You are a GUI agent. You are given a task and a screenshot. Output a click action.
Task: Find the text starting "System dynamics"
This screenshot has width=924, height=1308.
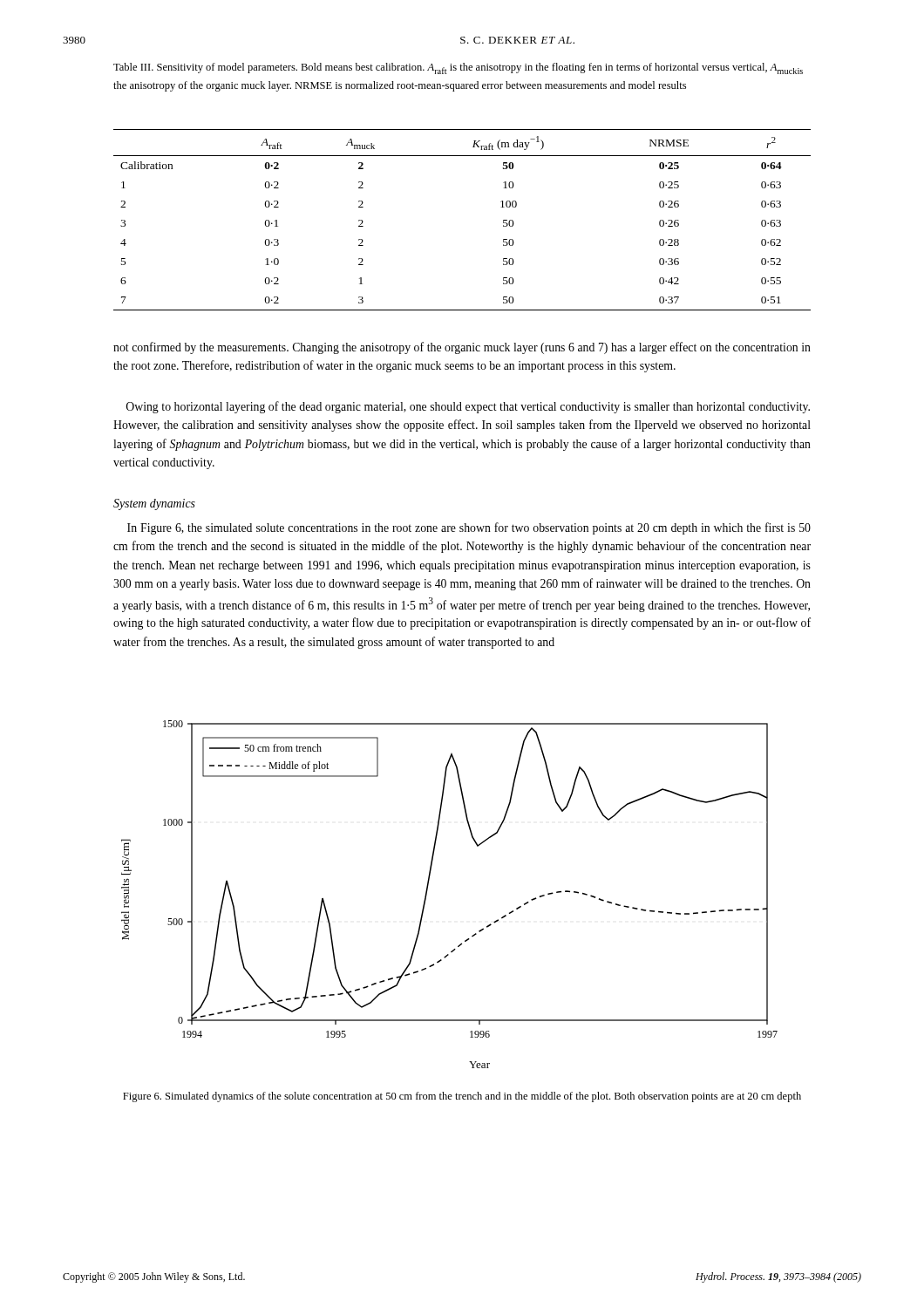tap(154, 504)
